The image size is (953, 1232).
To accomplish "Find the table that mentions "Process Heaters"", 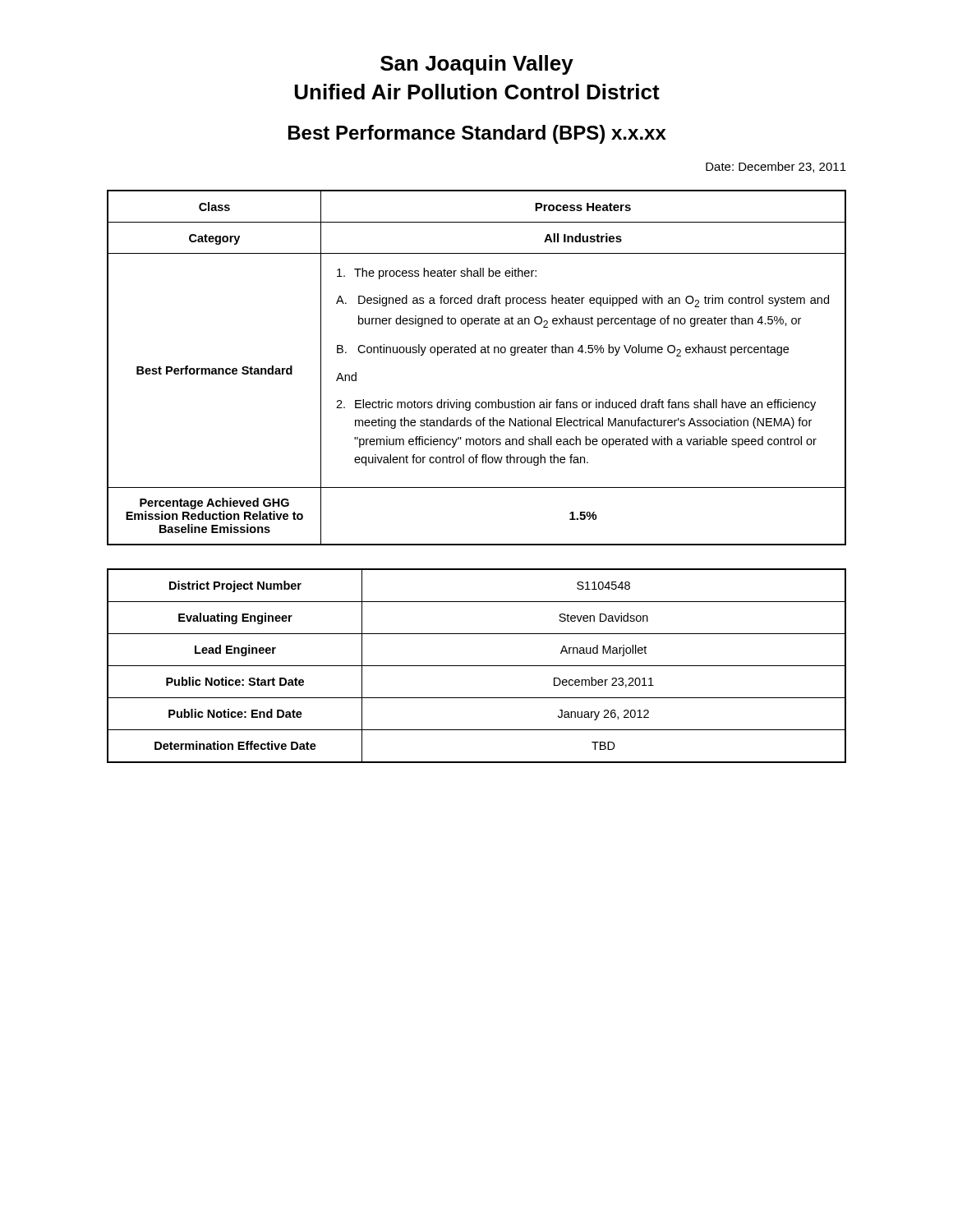I will coord(476,368).
